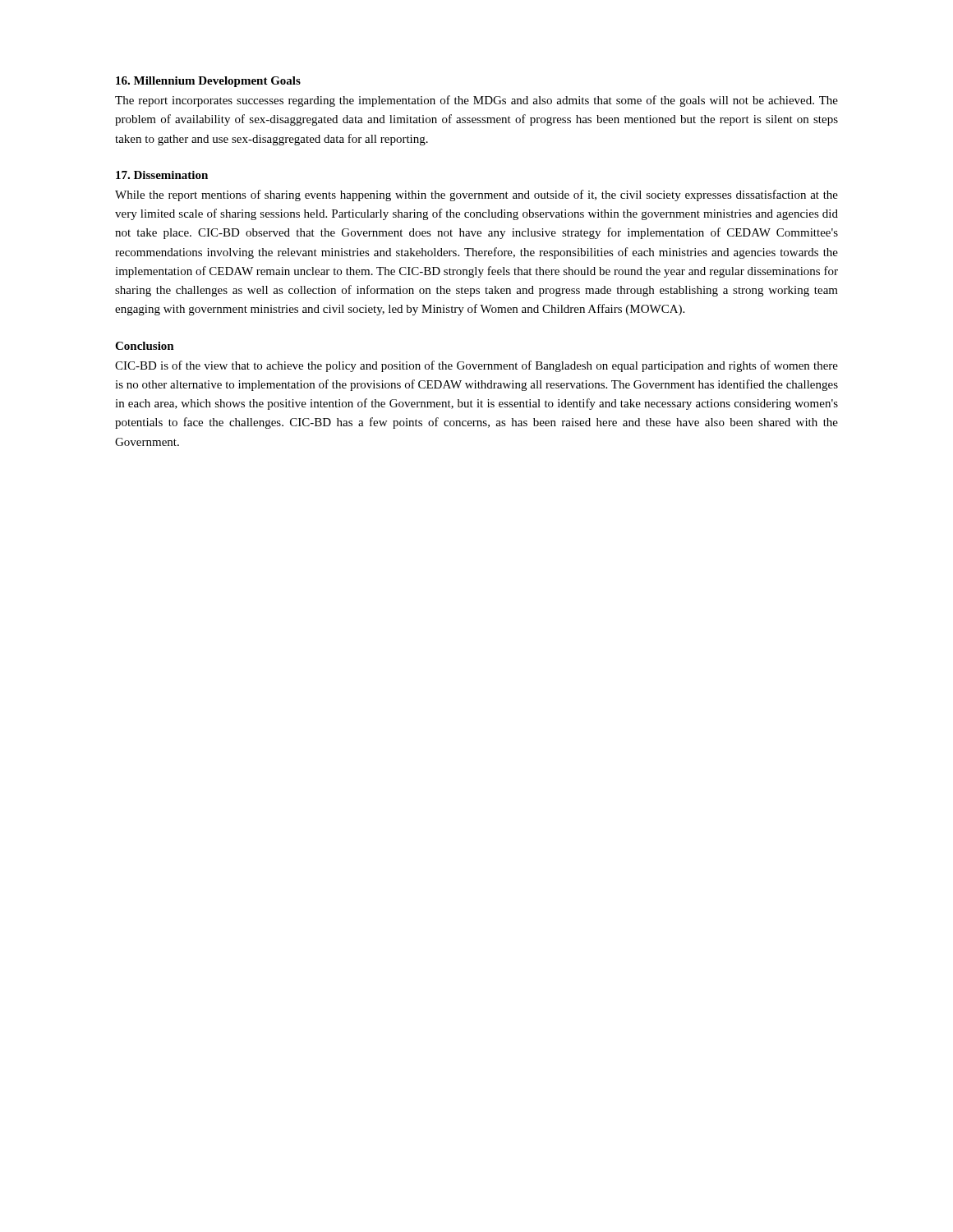Select the element starting "The report incorporates successes regarding the implementation"

point(476,119)
